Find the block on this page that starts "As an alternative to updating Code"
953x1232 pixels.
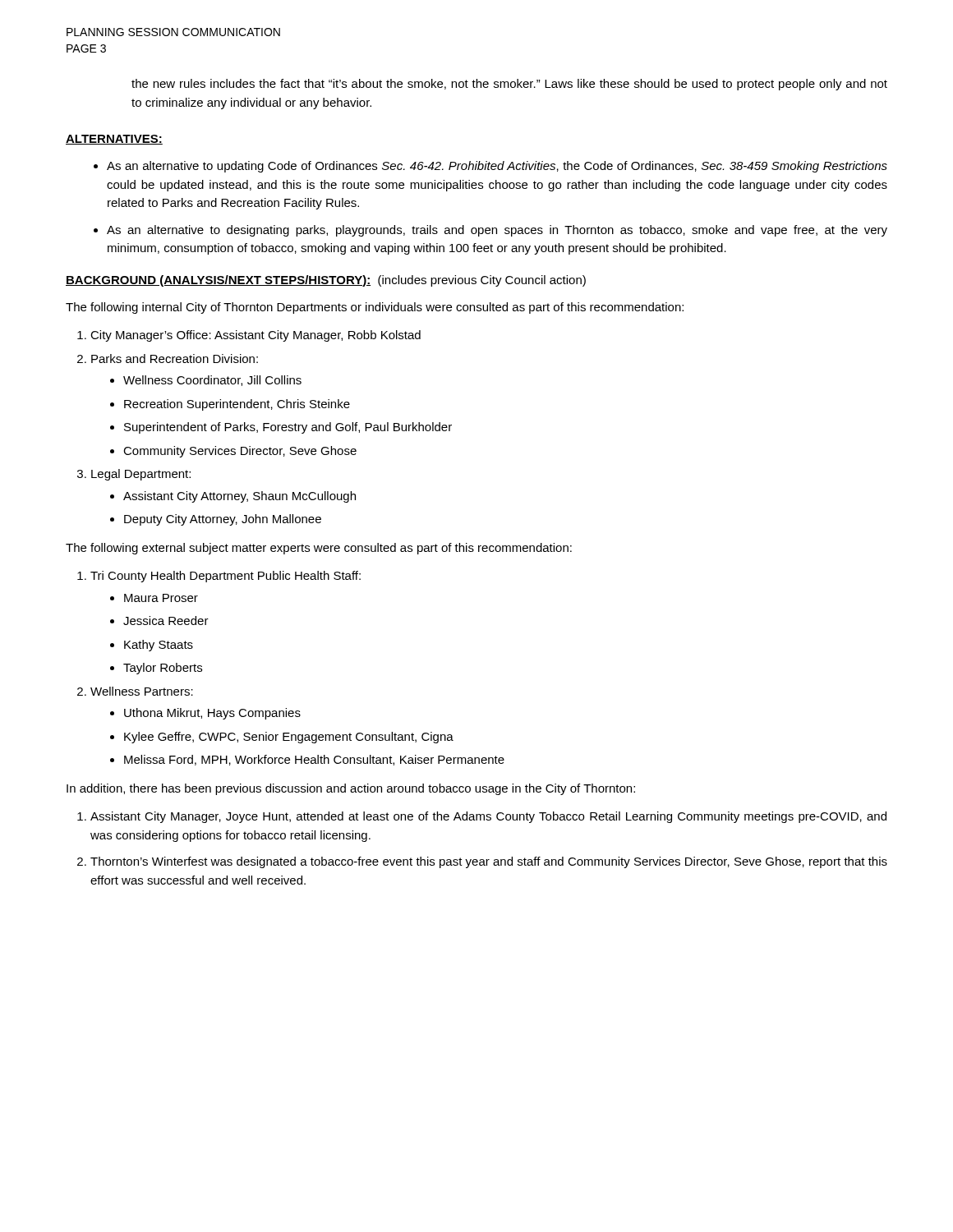[x=497, y=184]
